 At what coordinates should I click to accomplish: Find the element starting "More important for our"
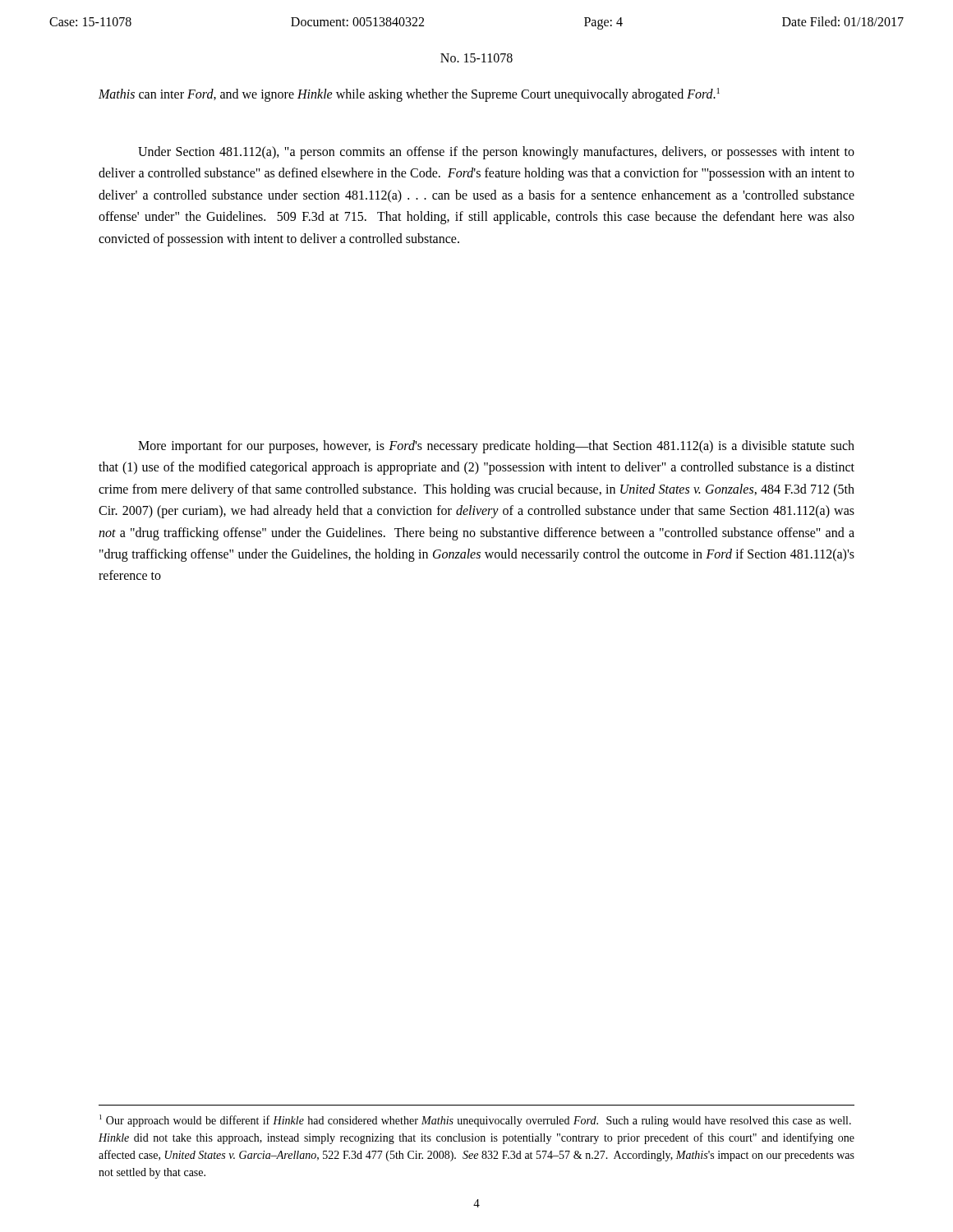pos(476,511)
